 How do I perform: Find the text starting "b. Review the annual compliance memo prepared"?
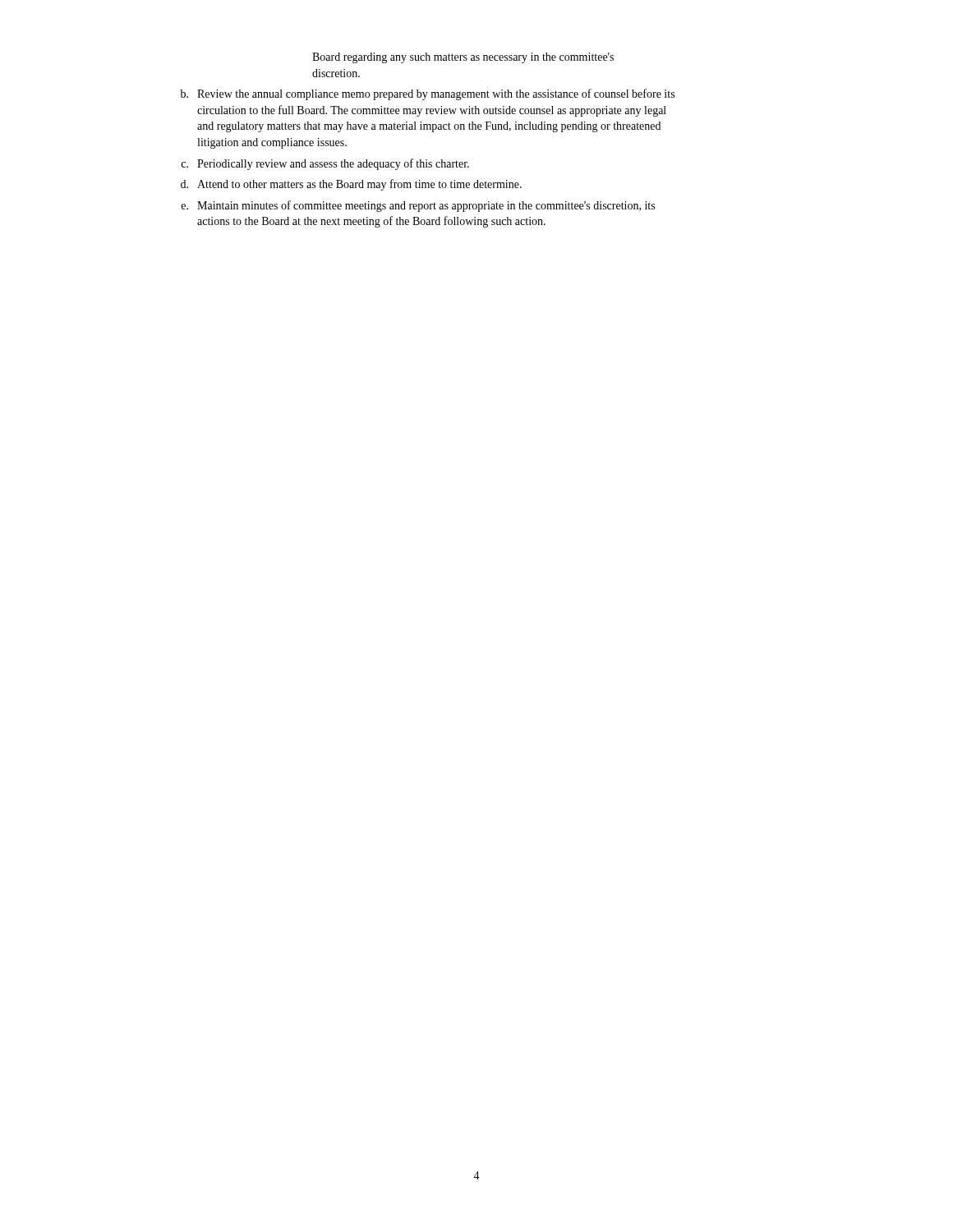(x=423, y=119)
